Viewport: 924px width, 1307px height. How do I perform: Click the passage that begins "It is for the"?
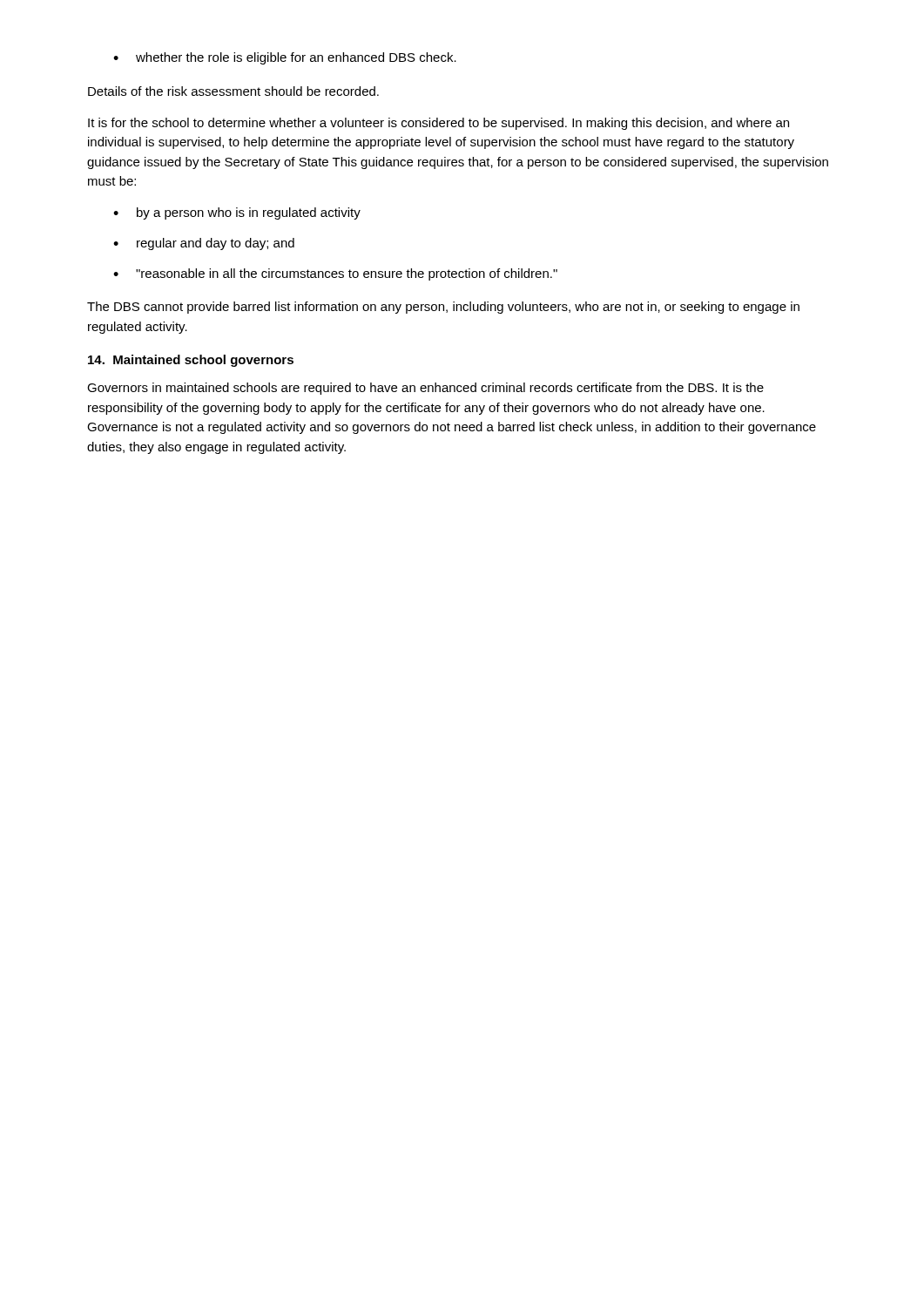pos(458,152)
